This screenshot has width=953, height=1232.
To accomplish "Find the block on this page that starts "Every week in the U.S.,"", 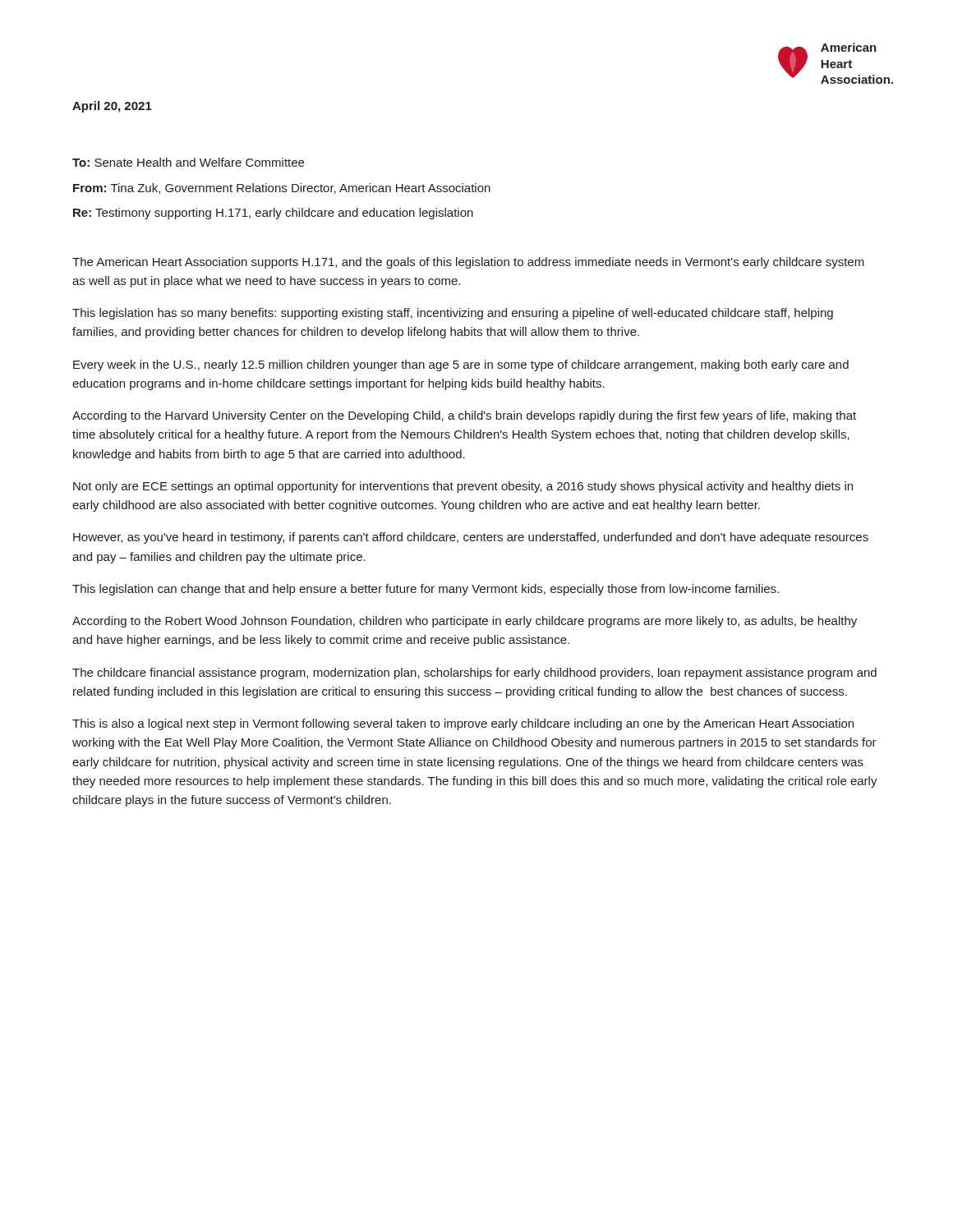I will pyautogui.click(x=461, y=373).
